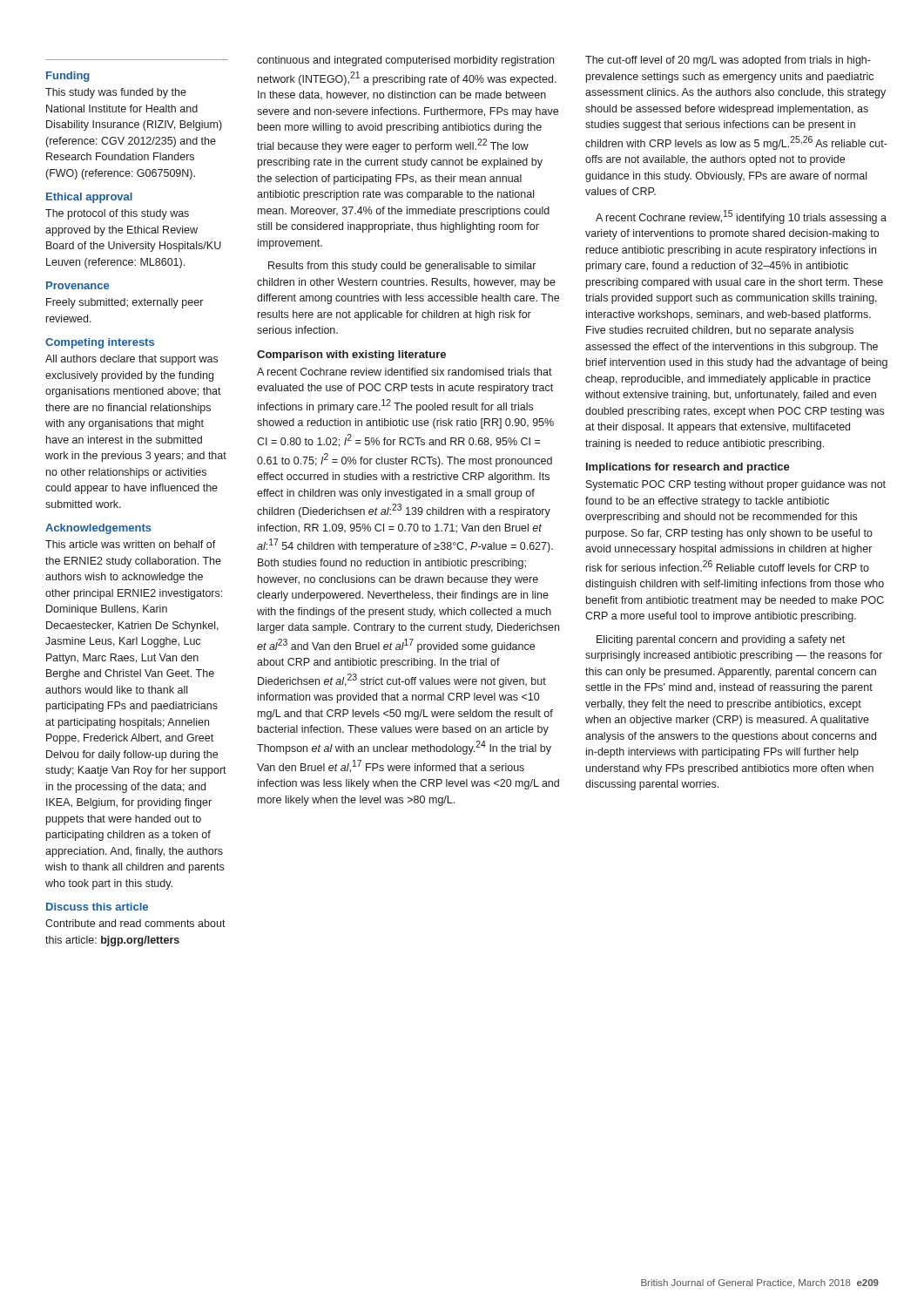Screen dimensions: 1307x924
Task: Find "Competing interests" on this page
Action: (100, 342)
